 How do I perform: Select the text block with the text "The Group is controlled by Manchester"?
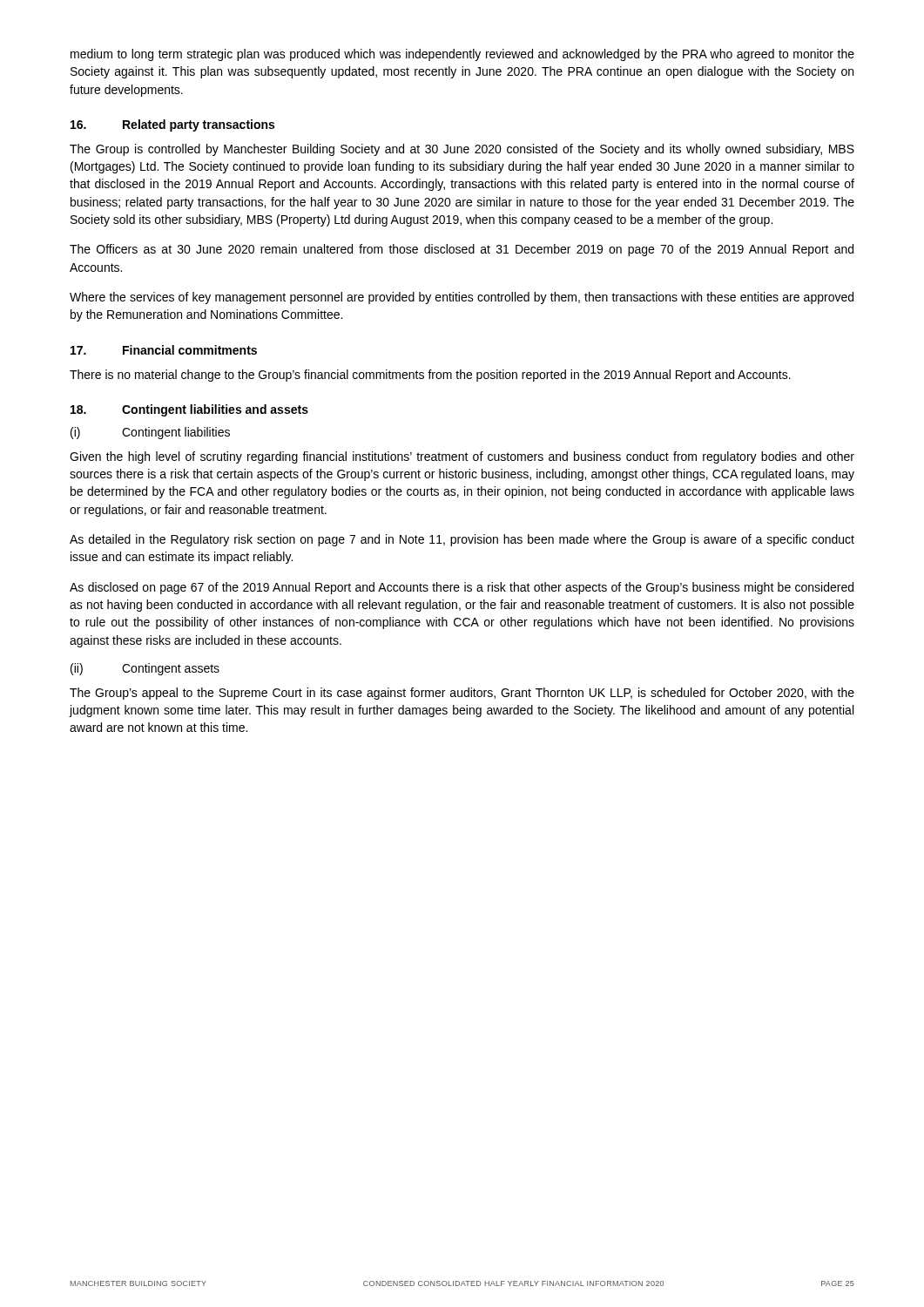(x=462, y=184)
